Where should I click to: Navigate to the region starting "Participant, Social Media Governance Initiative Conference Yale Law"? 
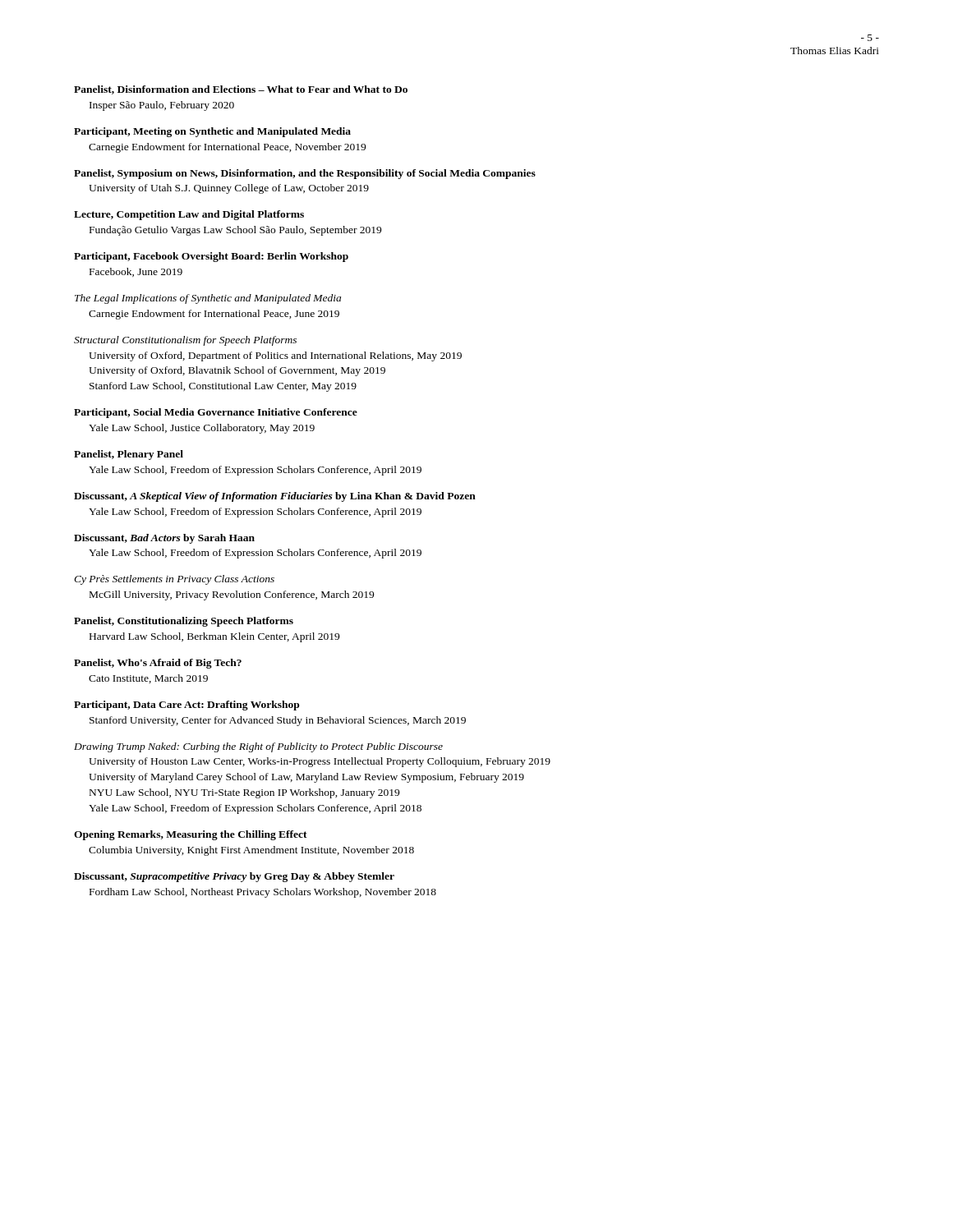coord(216,413)
